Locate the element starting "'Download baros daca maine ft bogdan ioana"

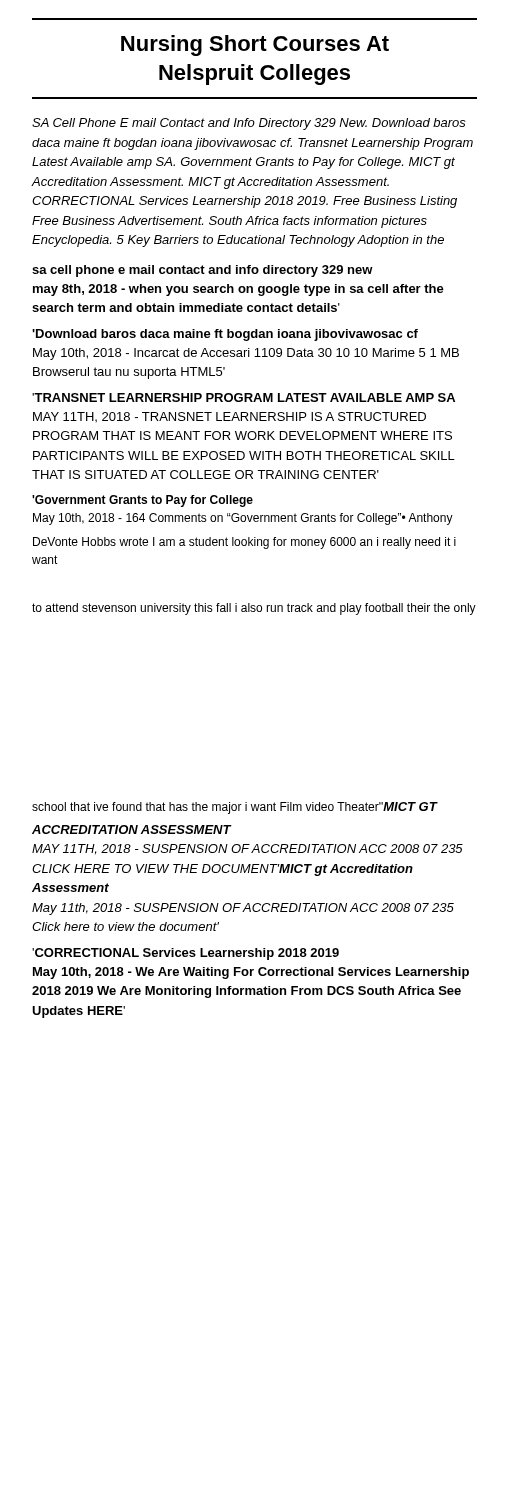pos(225,333)
